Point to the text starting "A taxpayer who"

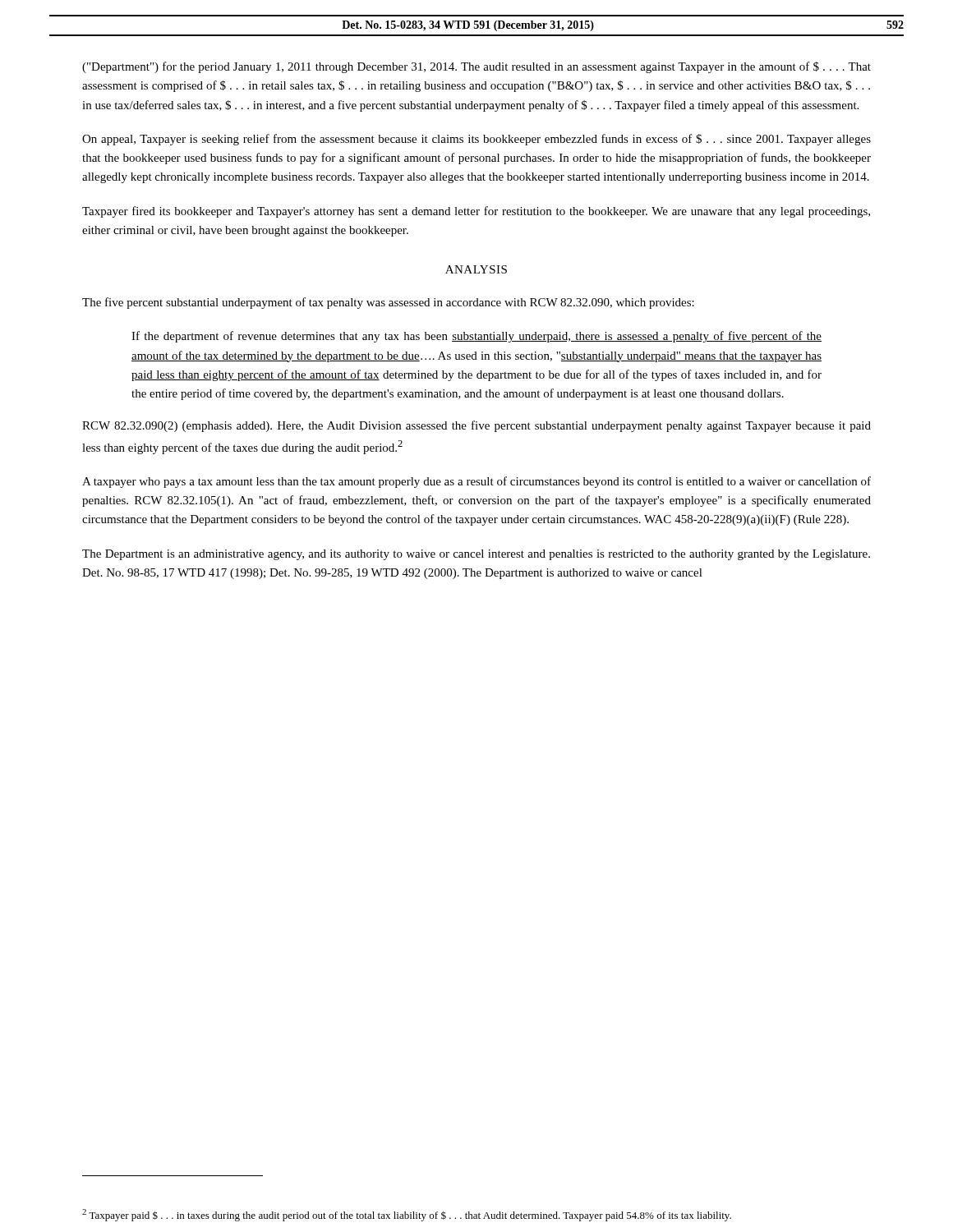[x=476, y=500]
